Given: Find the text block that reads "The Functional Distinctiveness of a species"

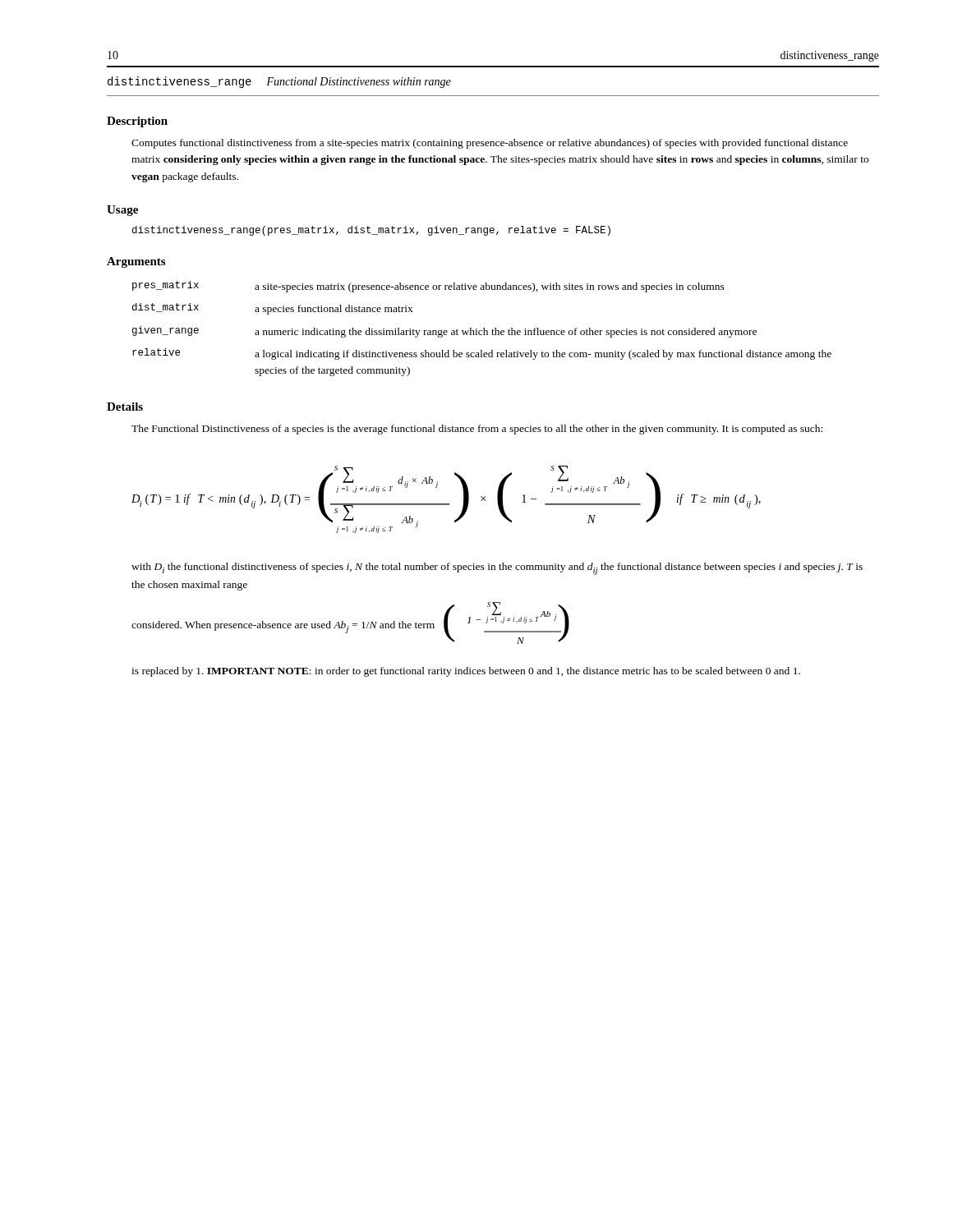Looking at the screenshot, I should (477, 428).
